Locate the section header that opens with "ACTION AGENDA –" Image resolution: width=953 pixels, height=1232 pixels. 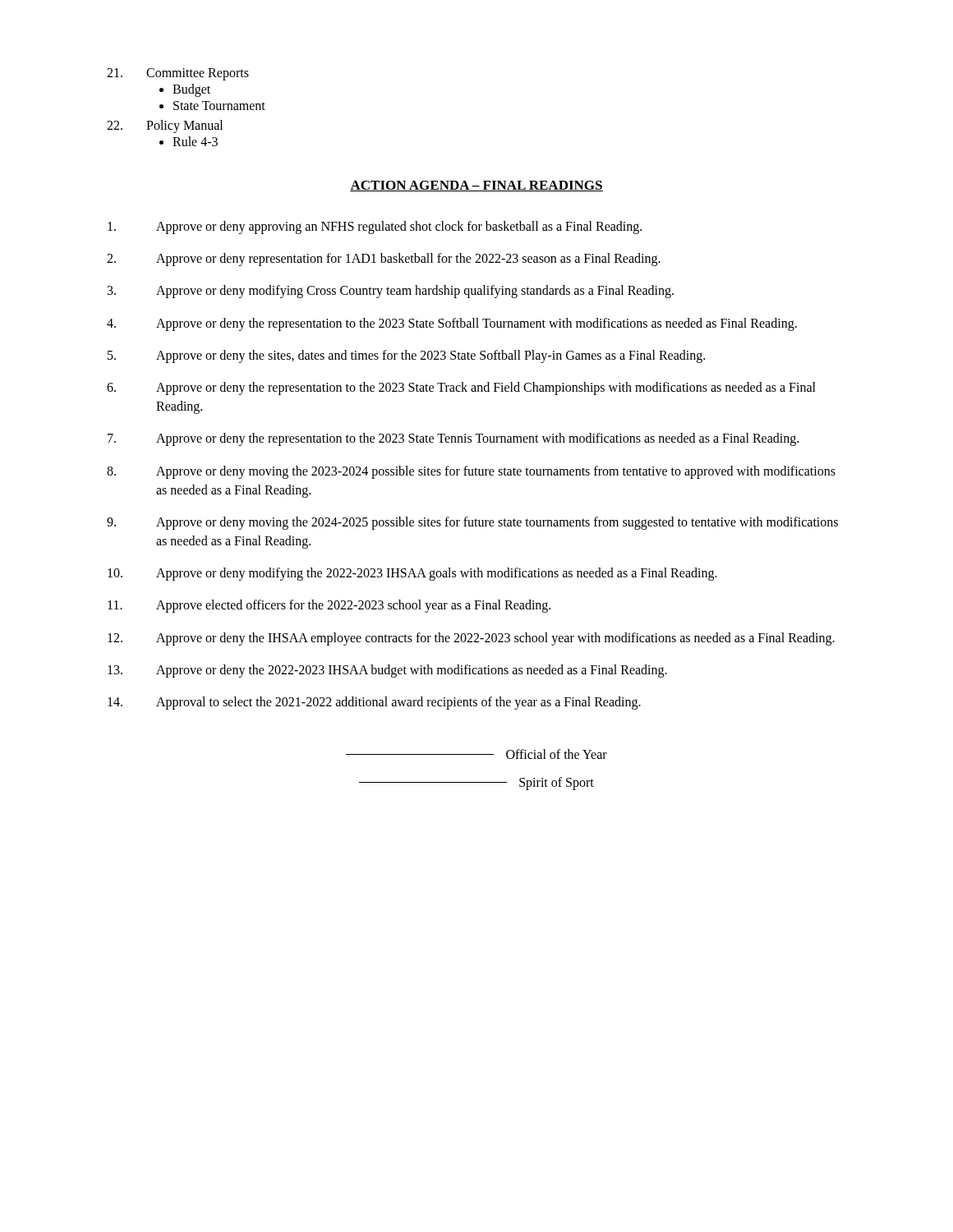pyautogui.click(x=476, y=185)
